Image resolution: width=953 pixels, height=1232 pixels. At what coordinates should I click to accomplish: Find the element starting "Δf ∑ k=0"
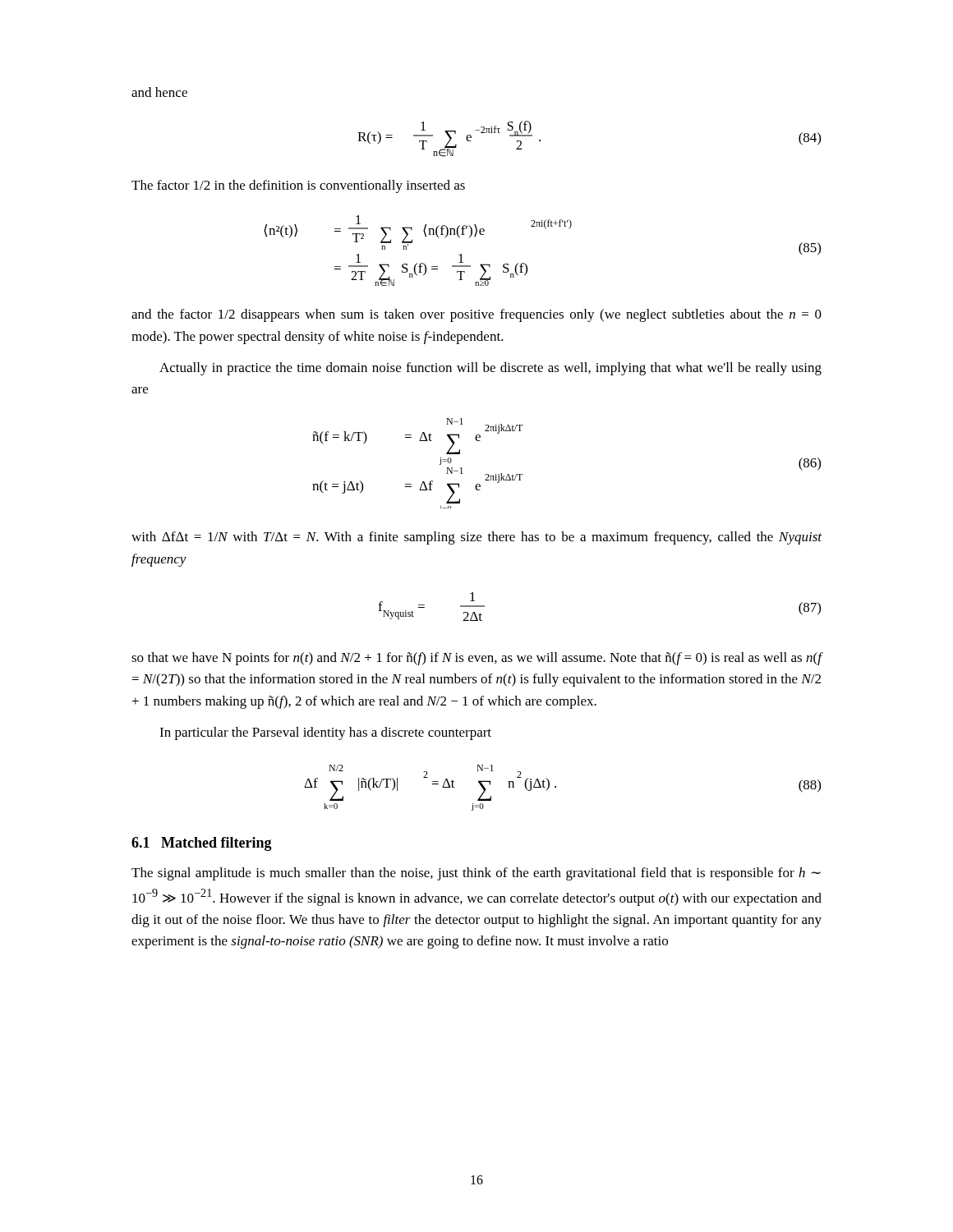point(563,785)
